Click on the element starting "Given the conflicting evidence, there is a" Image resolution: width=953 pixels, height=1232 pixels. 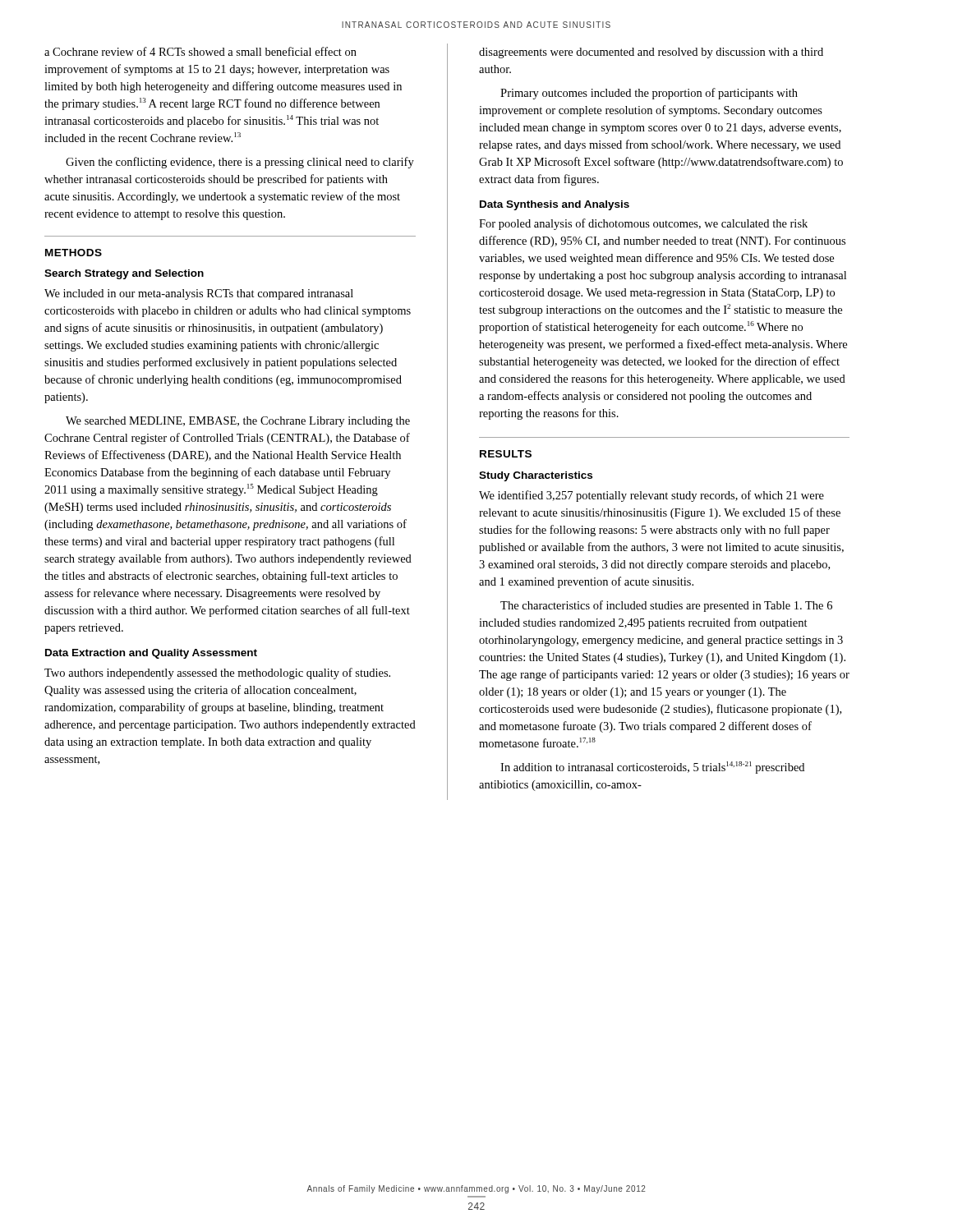pyautogui.click(x=230, y=188)
